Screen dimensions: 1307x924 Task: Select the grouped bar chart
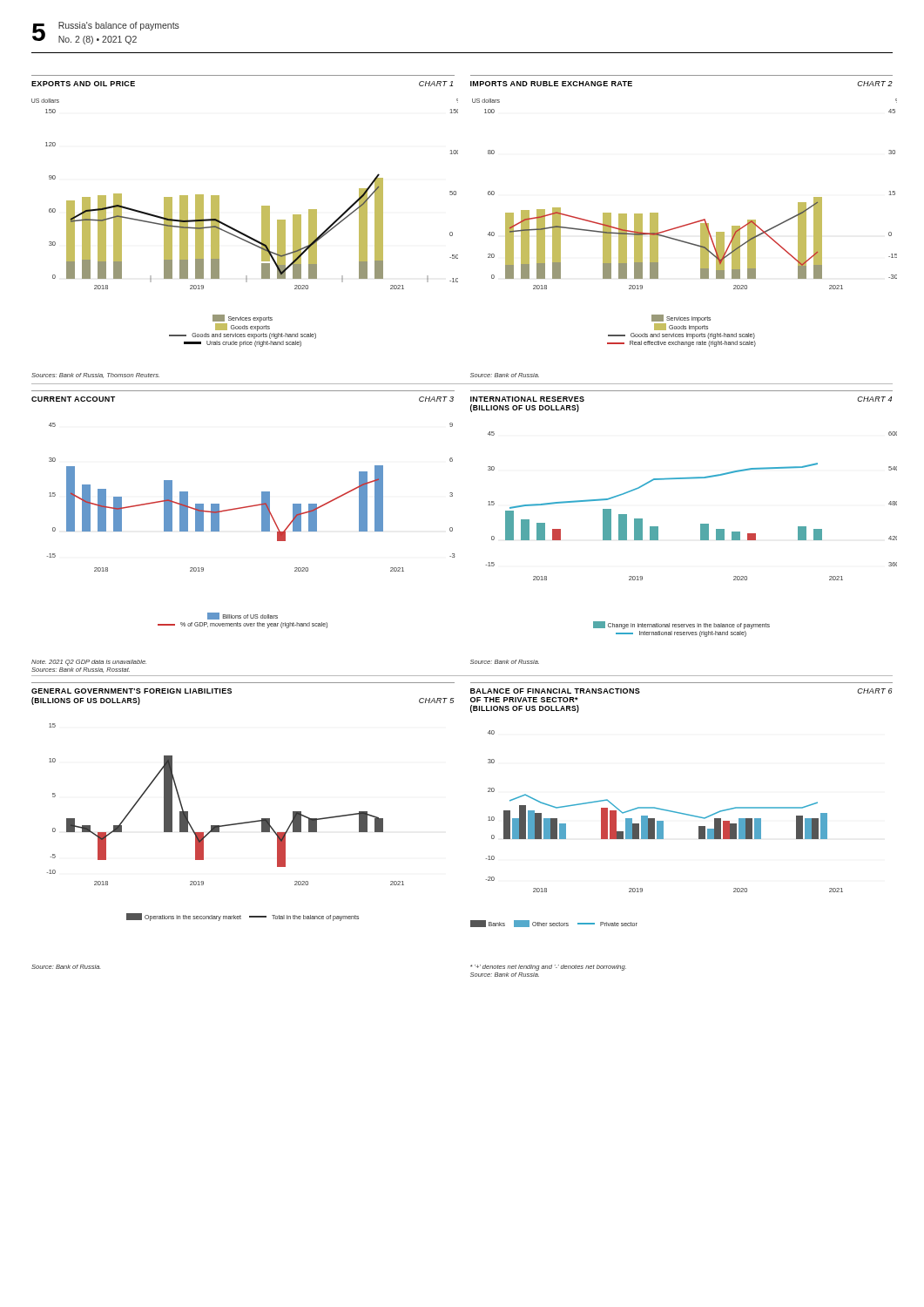coord(681,805)
